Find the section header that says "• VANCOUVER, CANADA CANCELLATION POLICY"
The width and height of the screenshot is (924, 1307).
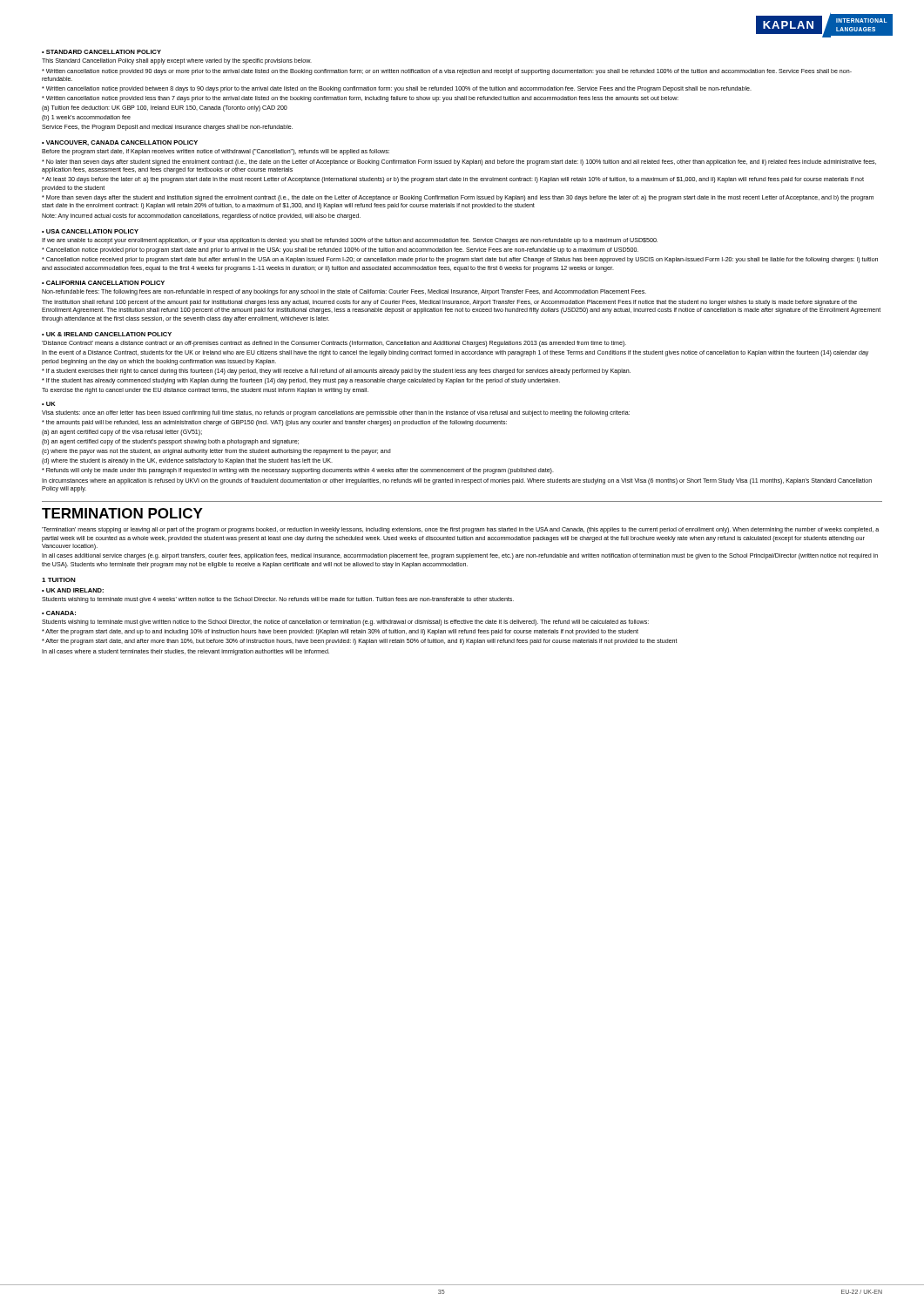coord(120,142)
